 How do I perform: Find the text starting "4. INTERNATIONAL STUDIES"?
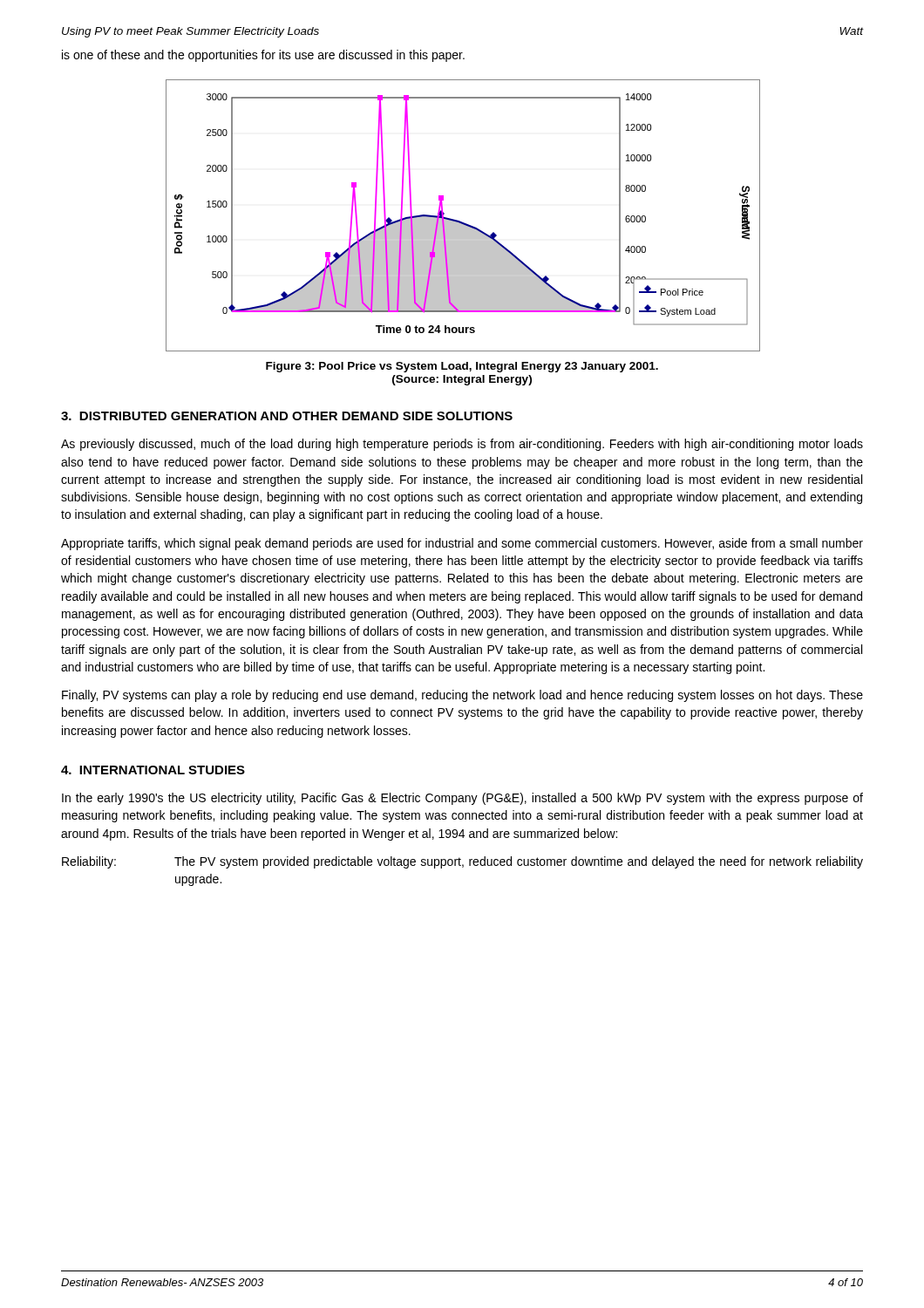(x=153, y=770)
